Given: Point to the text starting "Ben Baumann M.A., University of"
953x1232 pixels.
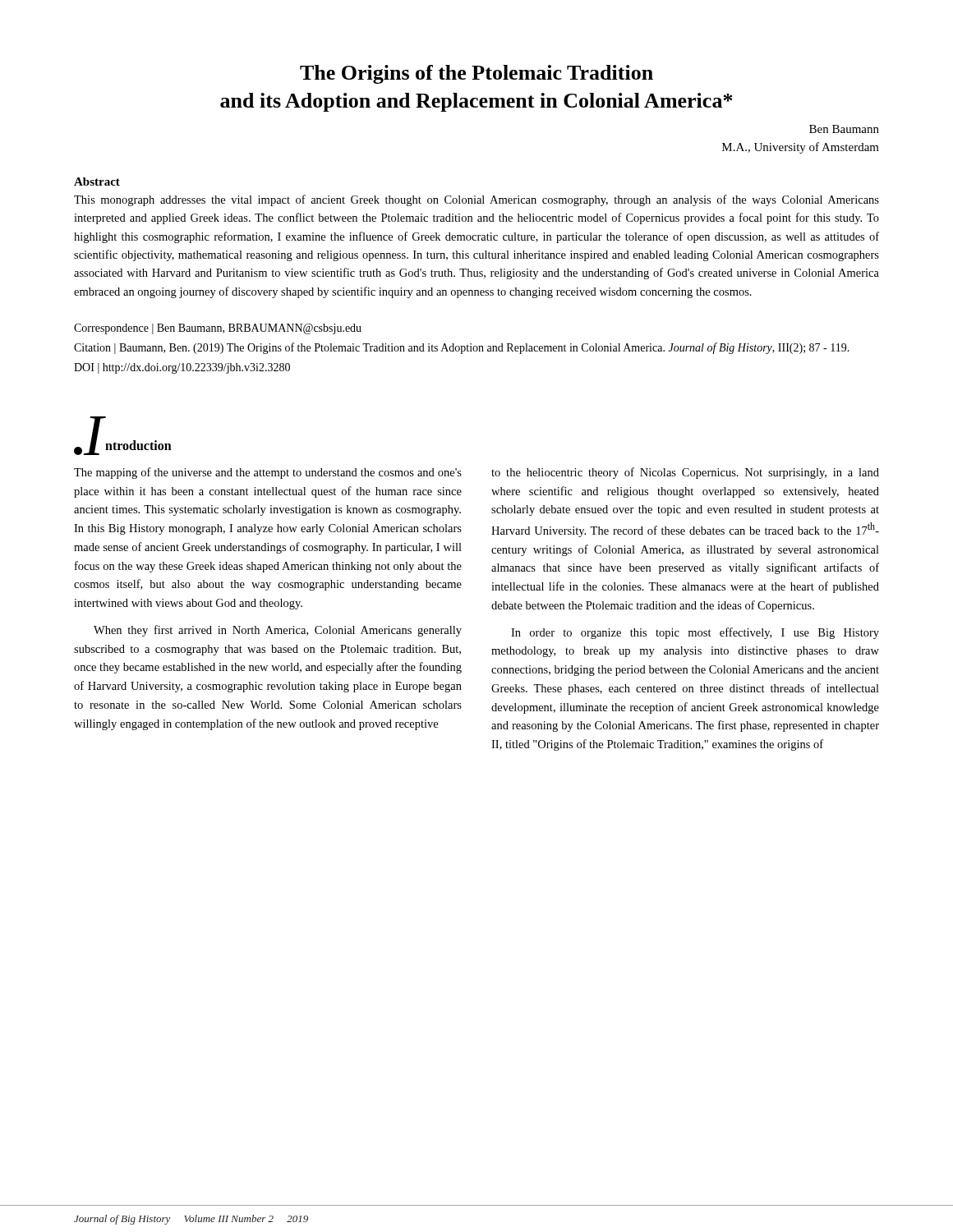Looking at the screenshot, I should (x=800, y=138).
